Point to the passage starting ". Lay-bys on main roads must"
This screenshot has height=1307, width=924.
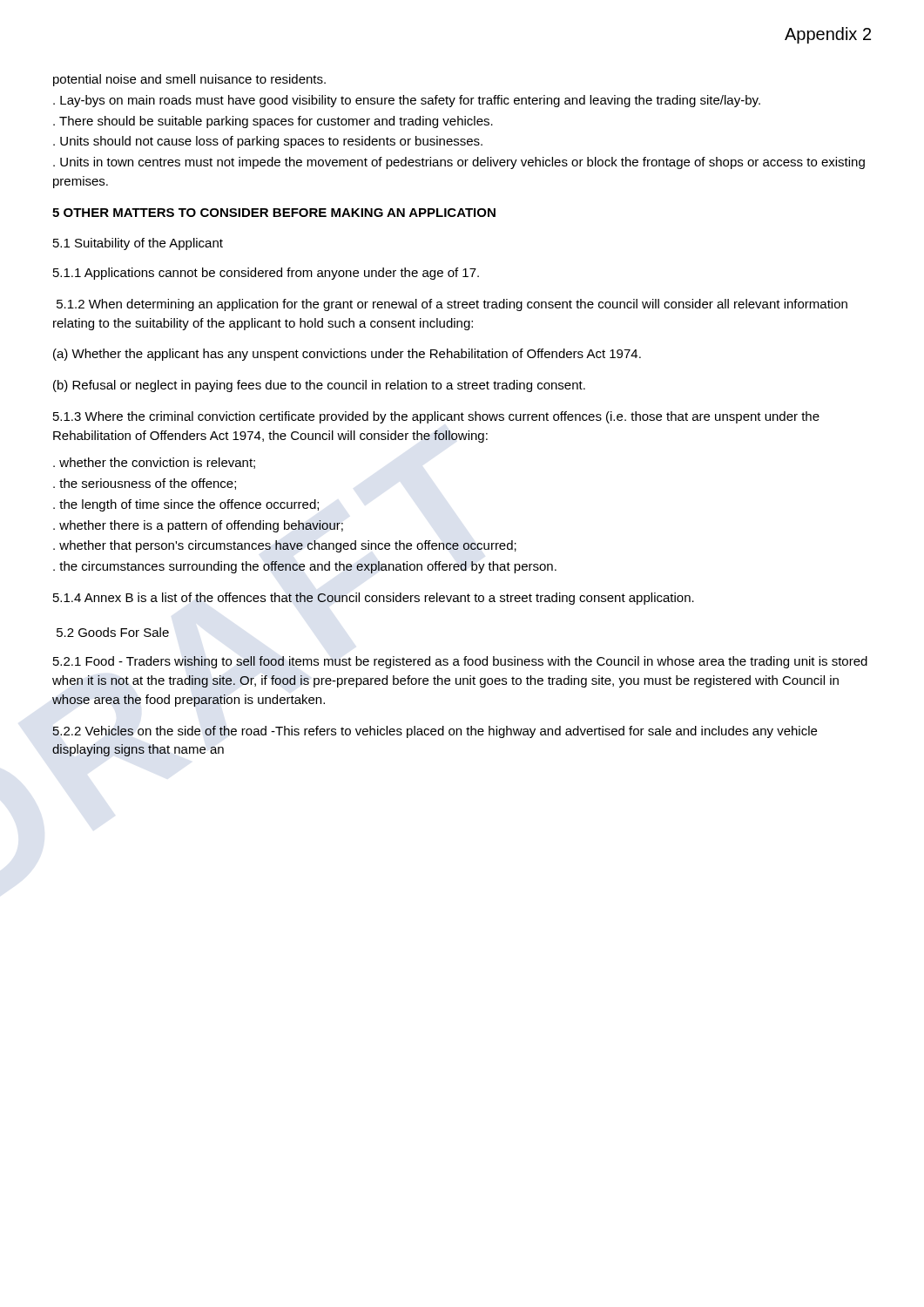coord(407,100)
